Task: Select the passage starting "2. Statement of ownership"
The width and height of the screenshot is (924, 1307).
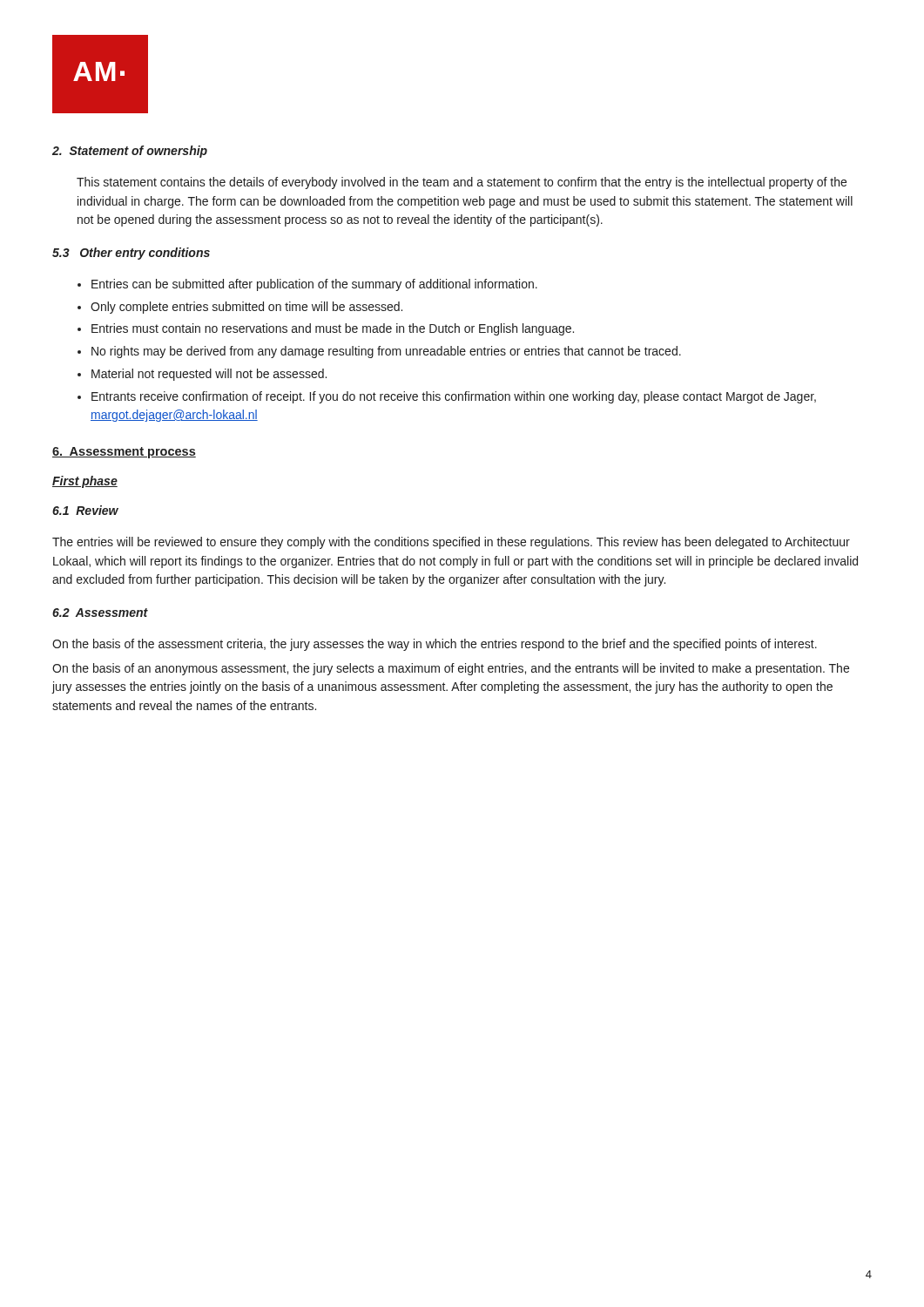Action: click(130, 152)
